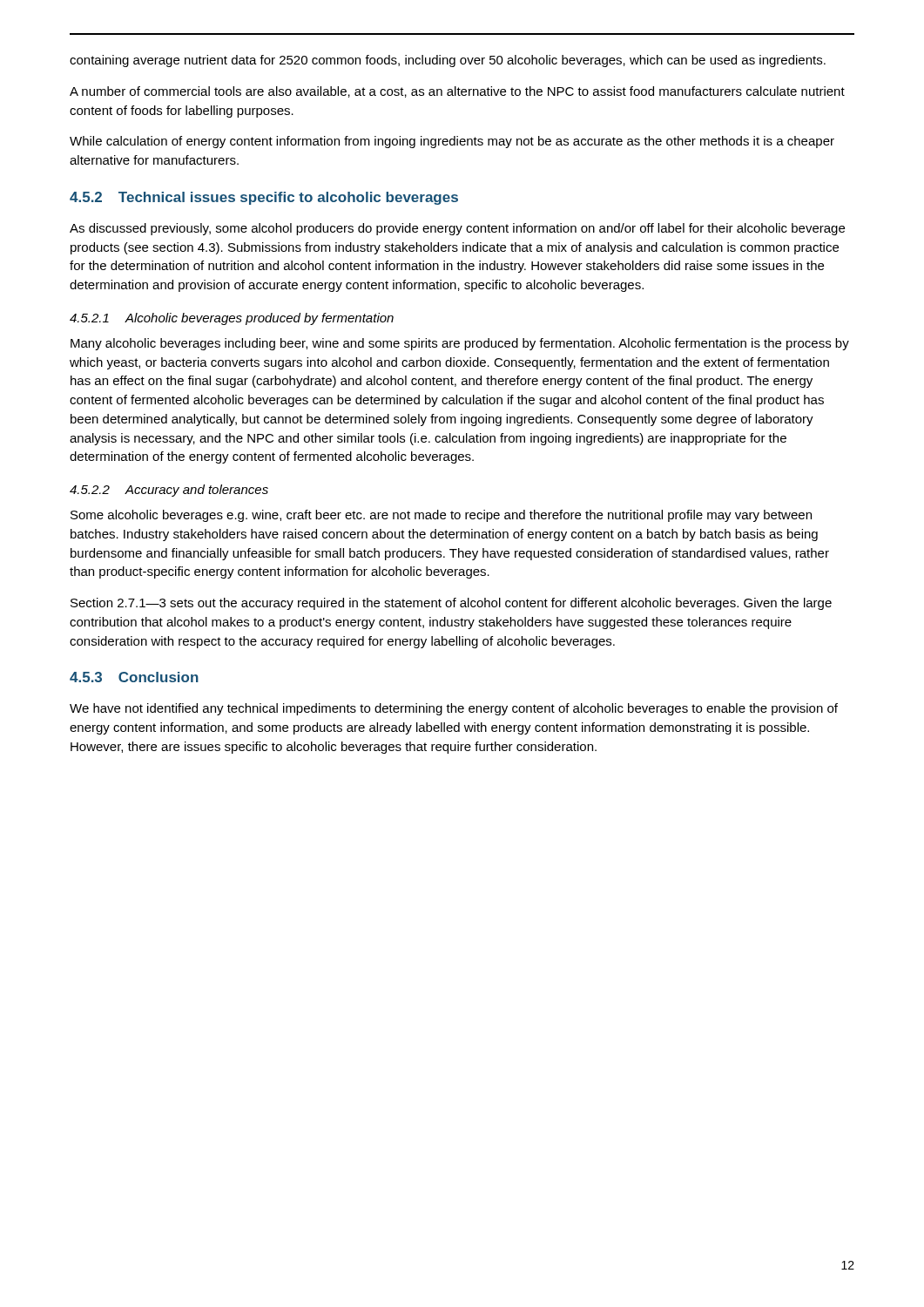Find "4.5.3 Conclusion" on this page
Screen dimensions: 1307x924
[x=134, y=678]
